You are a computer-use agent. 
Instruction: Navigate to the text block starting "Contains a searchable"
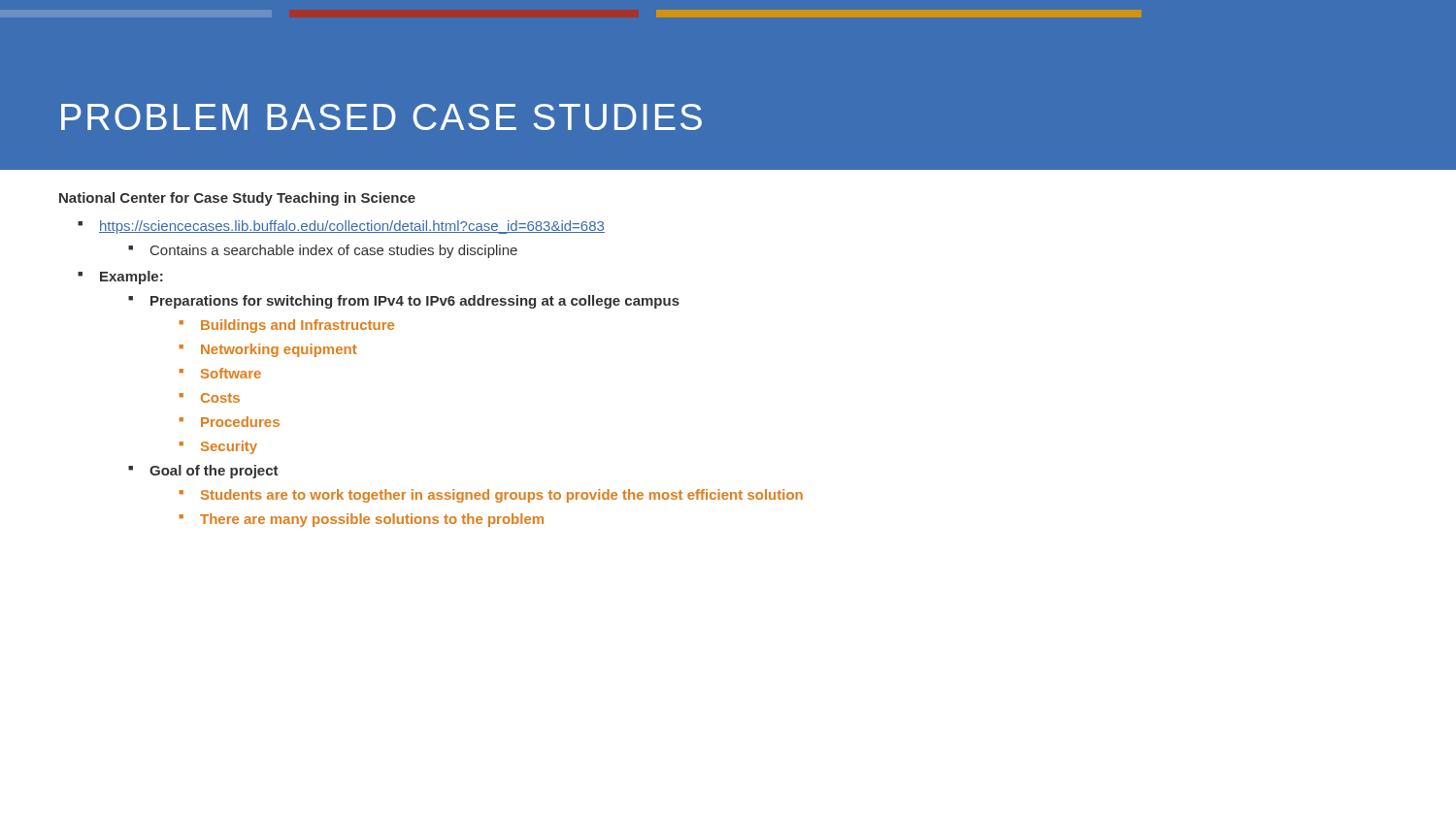point(334,250)
